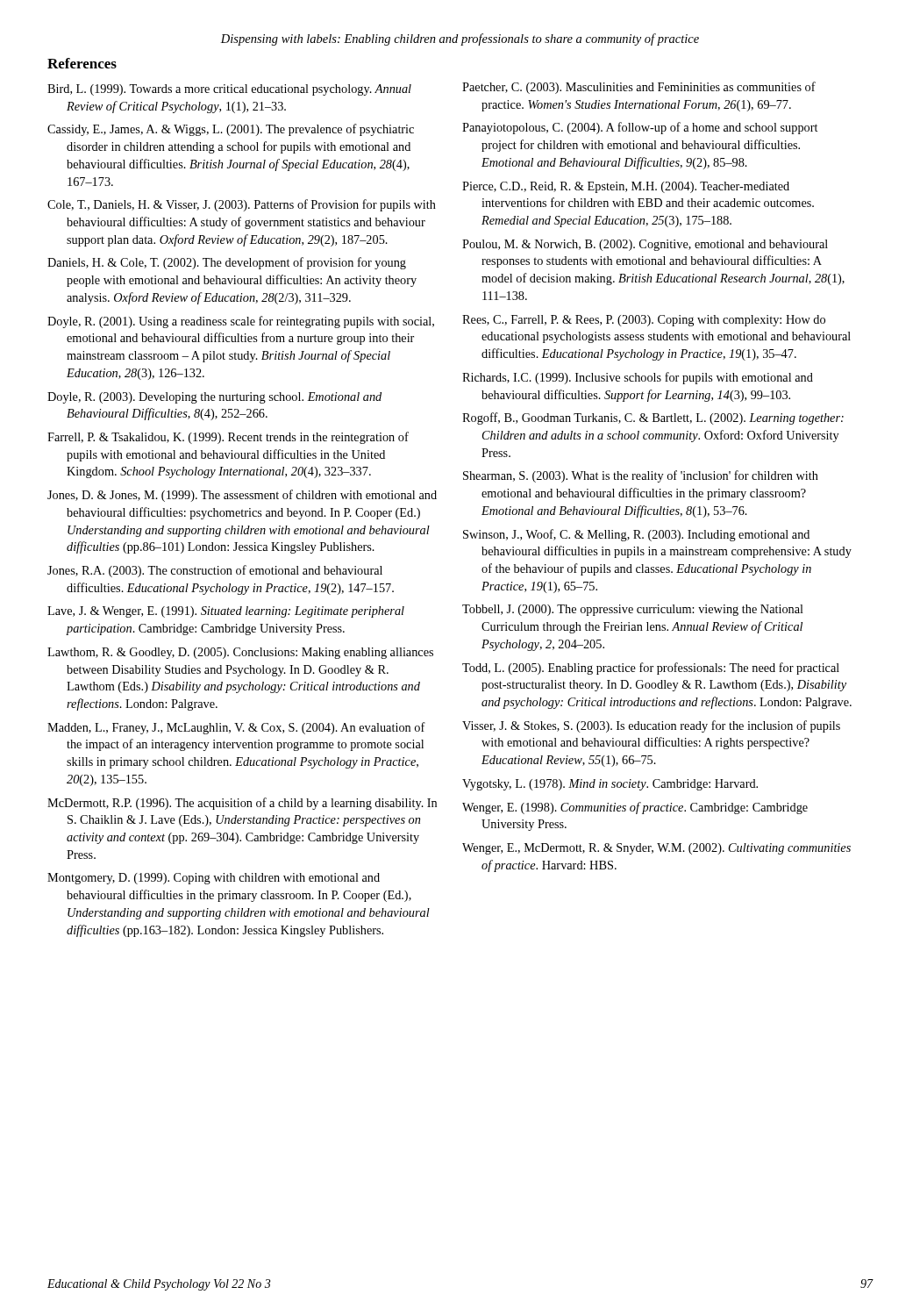Click on the list item with the text "Todd, L. (2005)."
The width and height of the screenshot is (920, 1316).
point(657,685)
